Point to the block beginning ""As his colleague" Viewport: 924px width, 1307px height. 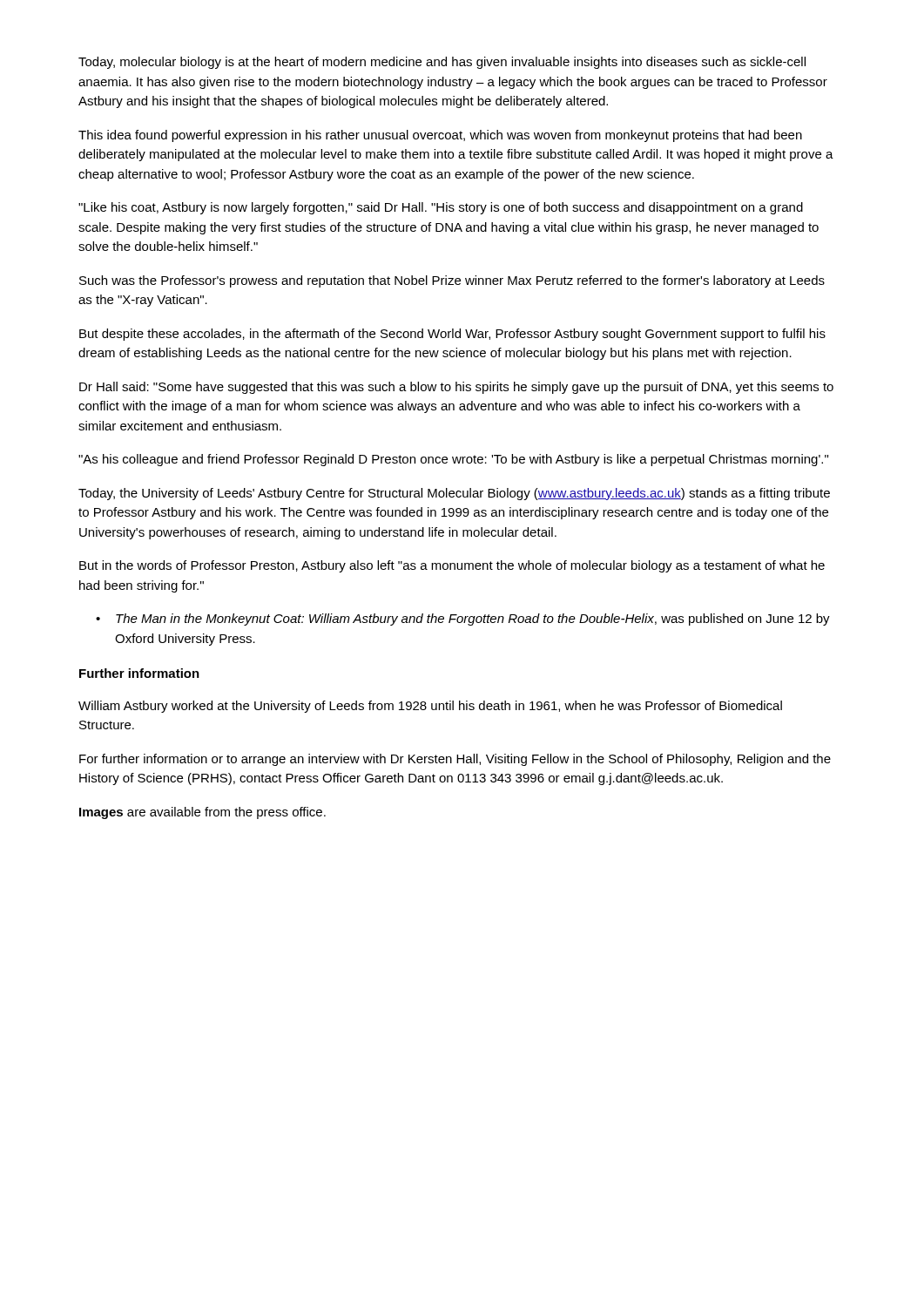[458, 459]
